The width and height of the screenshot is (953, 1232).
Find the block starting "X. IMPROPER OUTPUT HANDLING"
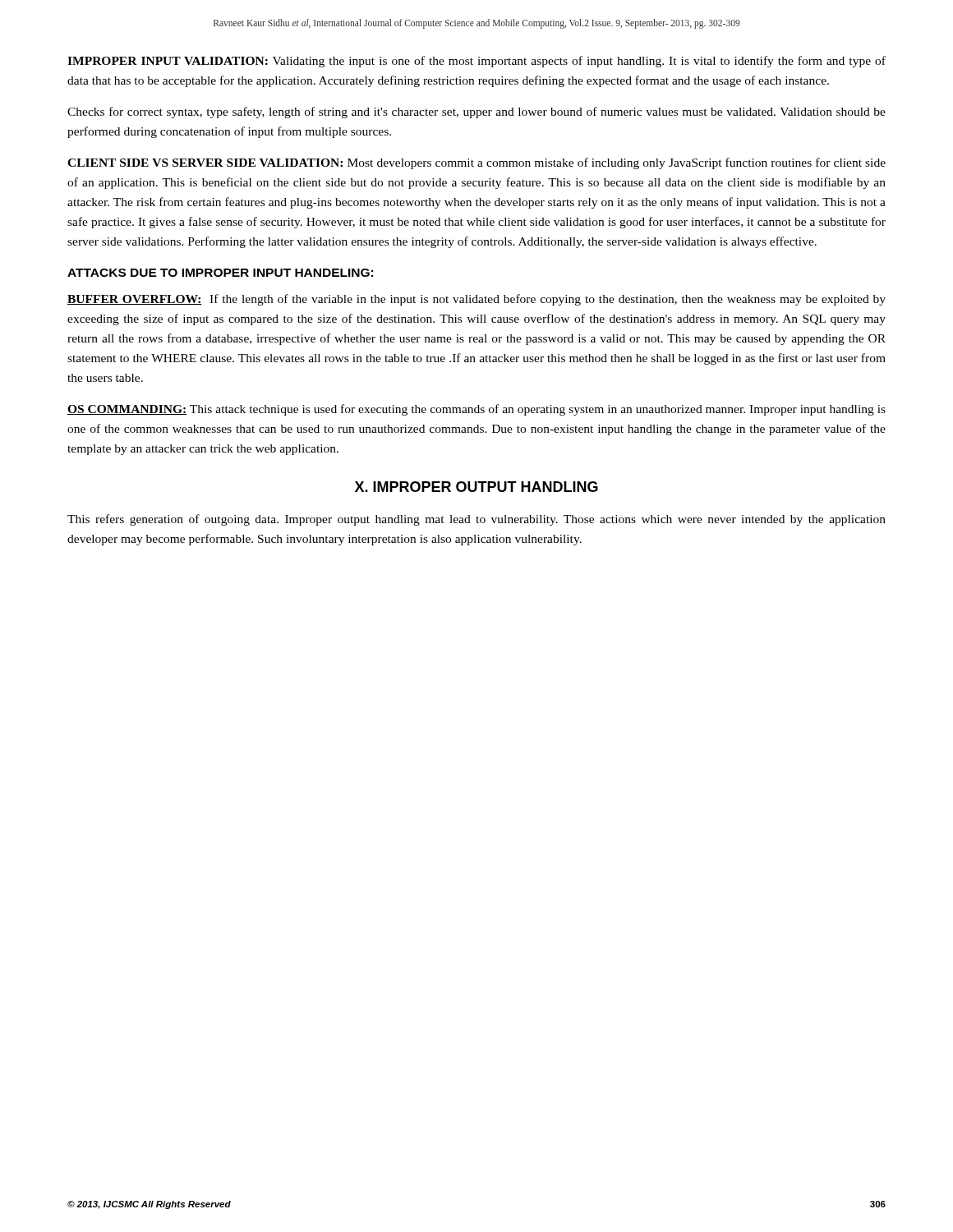tap(476, 487)
